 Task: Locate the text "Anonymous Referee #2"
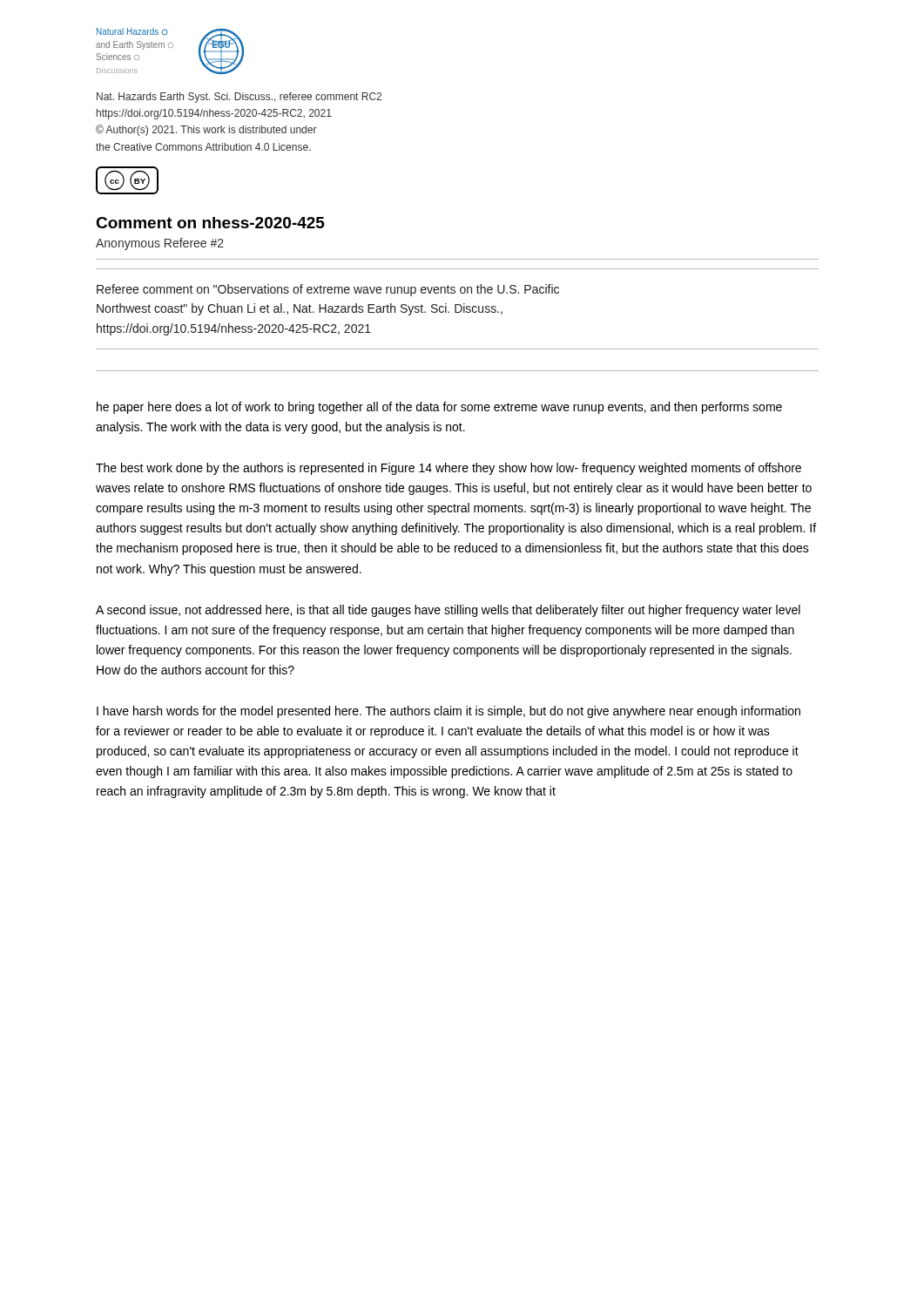[160, 243]
